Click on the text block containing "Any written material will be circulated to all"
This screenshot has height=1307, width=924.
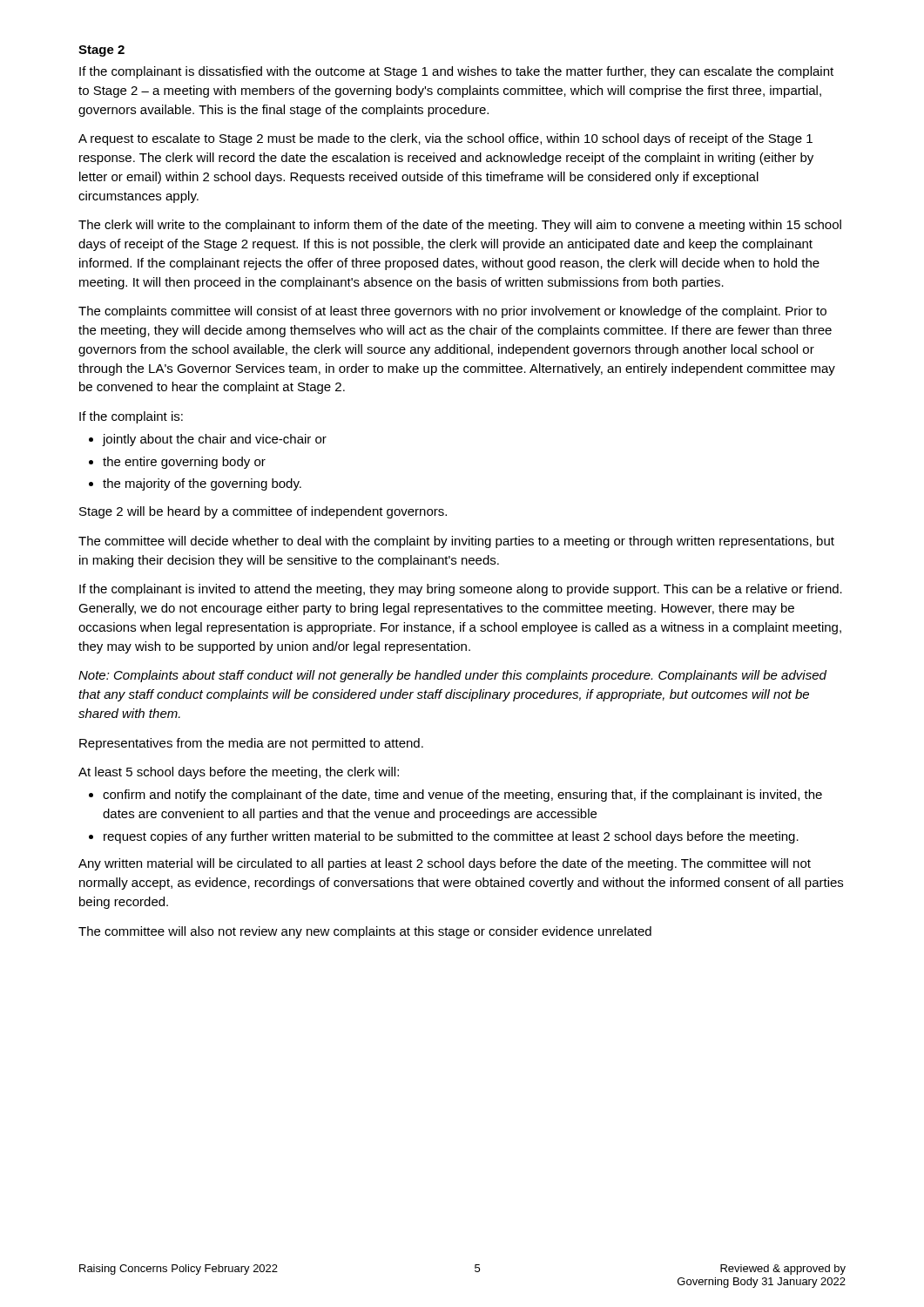pos(462,883)
